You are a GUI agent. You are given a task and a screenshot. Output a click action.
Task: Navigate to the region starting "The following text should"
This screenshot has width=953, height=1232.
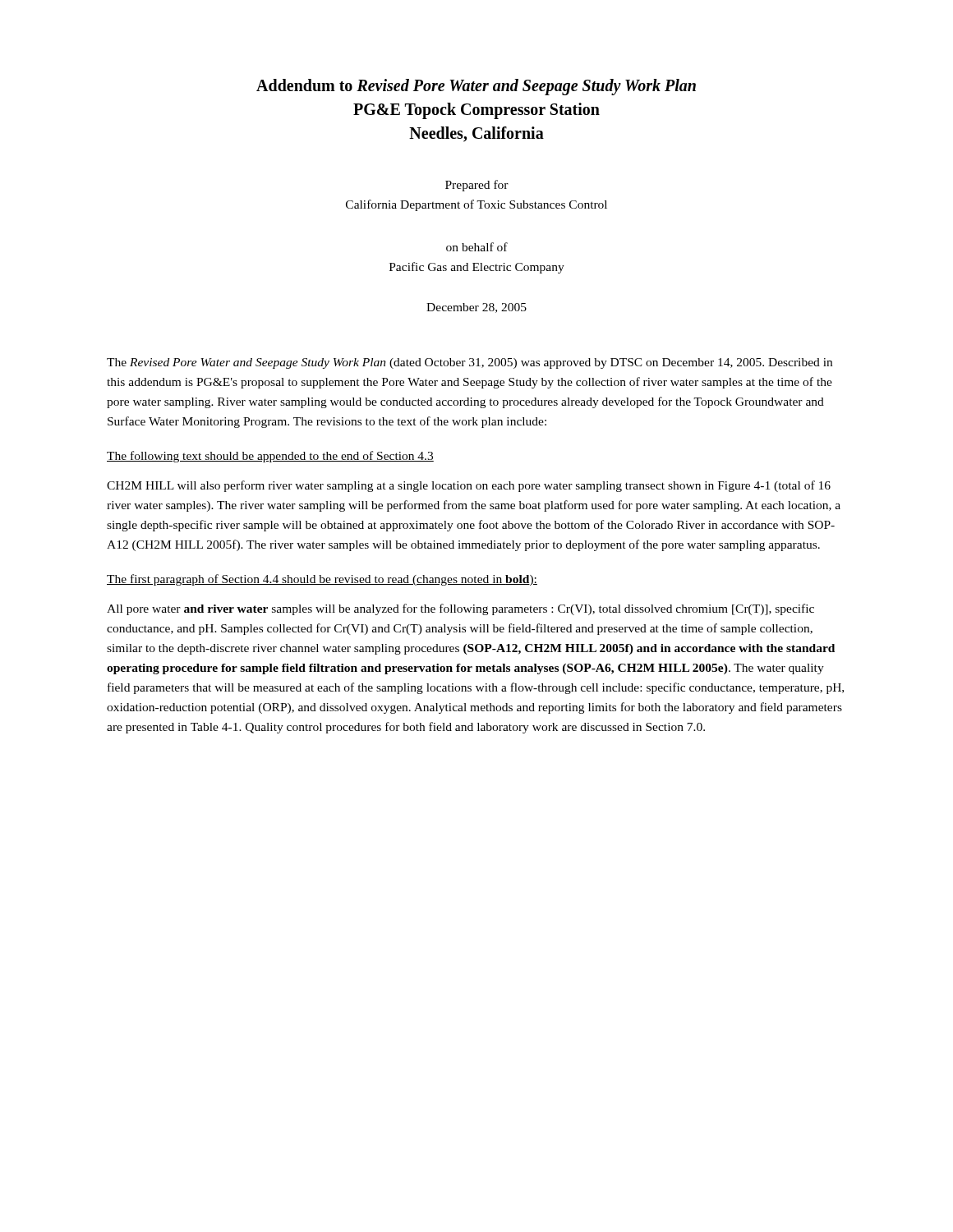coord(270,456)
